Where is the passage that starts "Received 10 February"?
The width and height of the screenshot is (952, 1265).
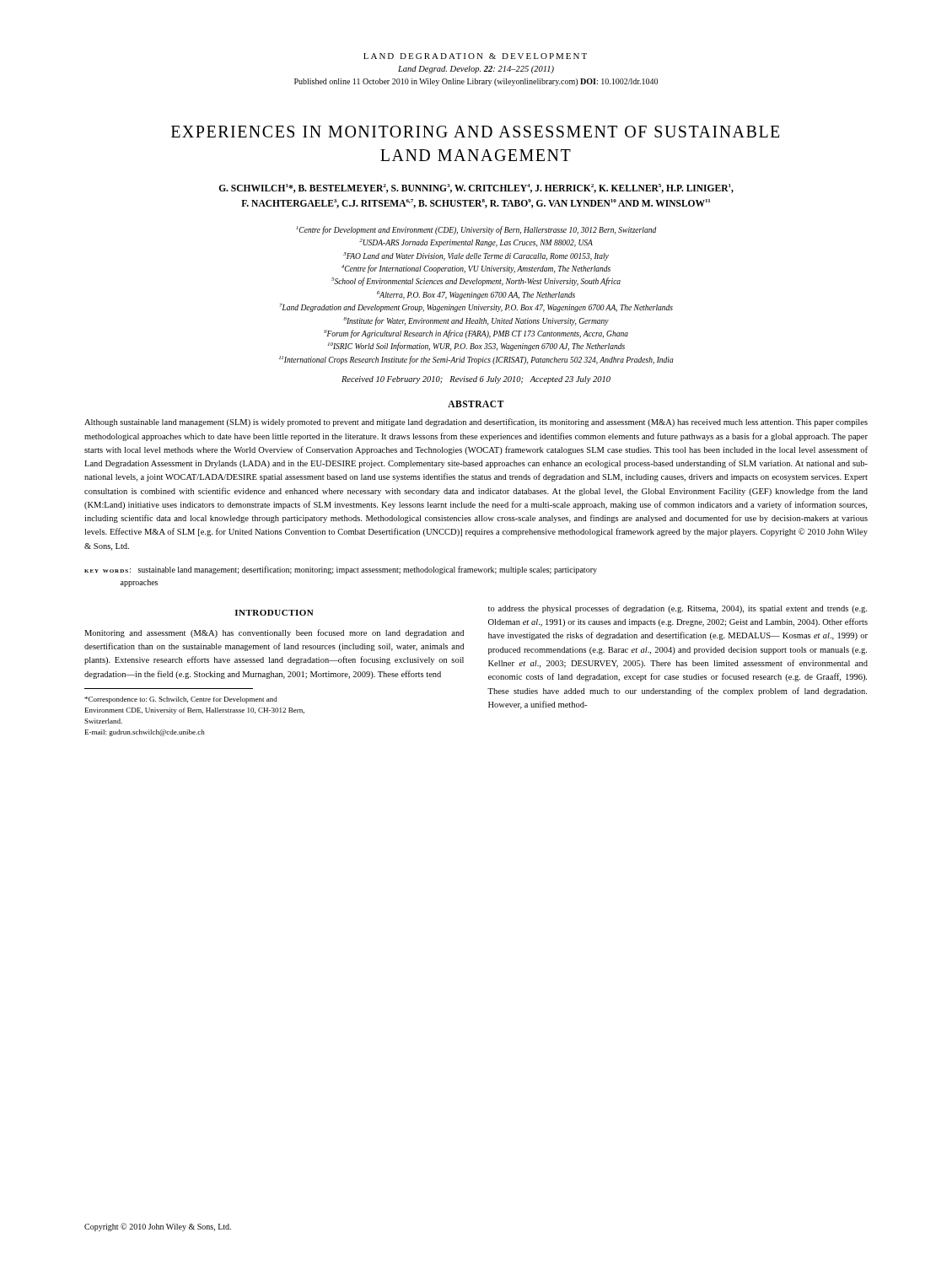[476, 379]
